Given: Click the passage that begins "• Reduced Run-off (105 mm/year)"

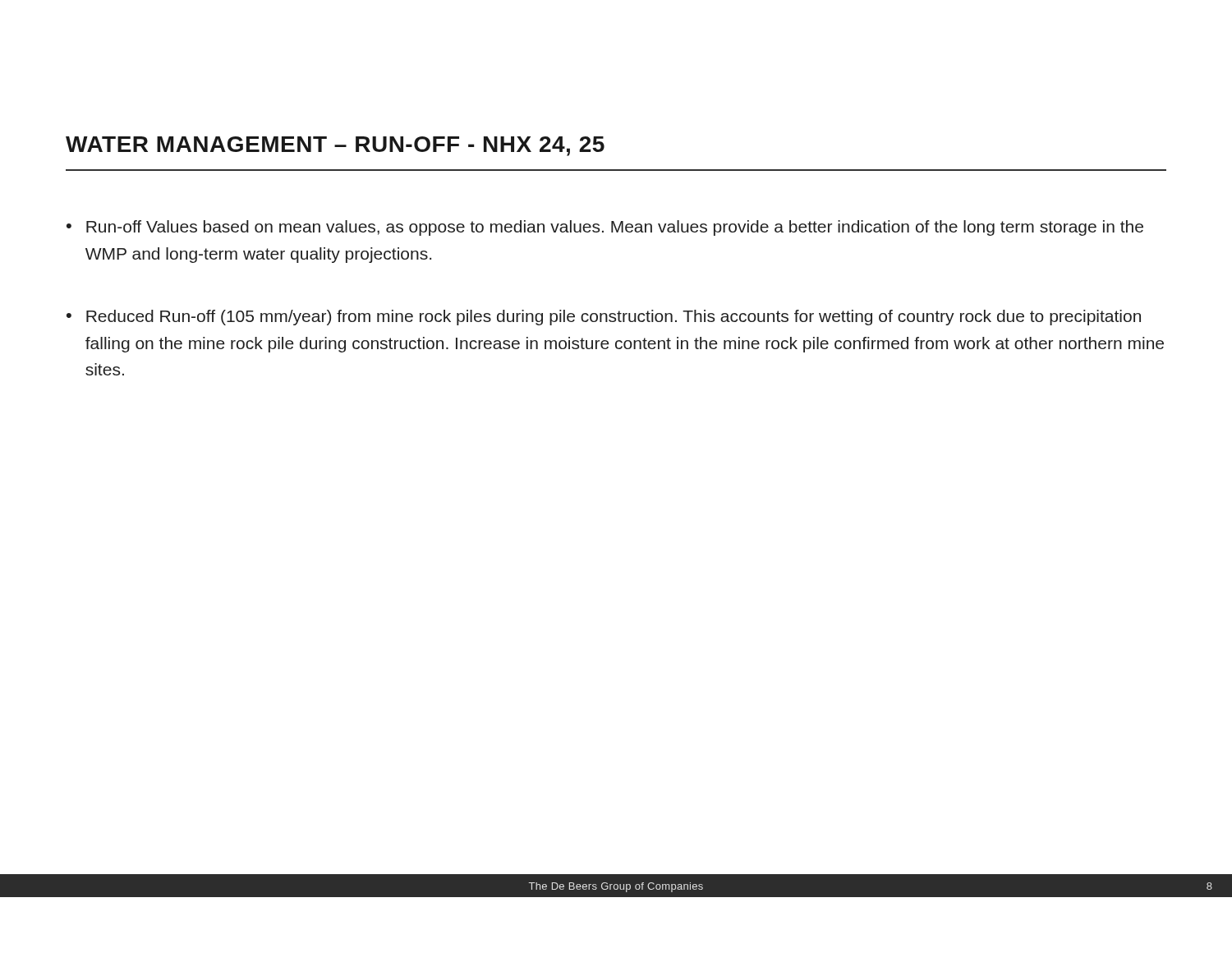Looking at the screenshot, I should click(616, 343).
